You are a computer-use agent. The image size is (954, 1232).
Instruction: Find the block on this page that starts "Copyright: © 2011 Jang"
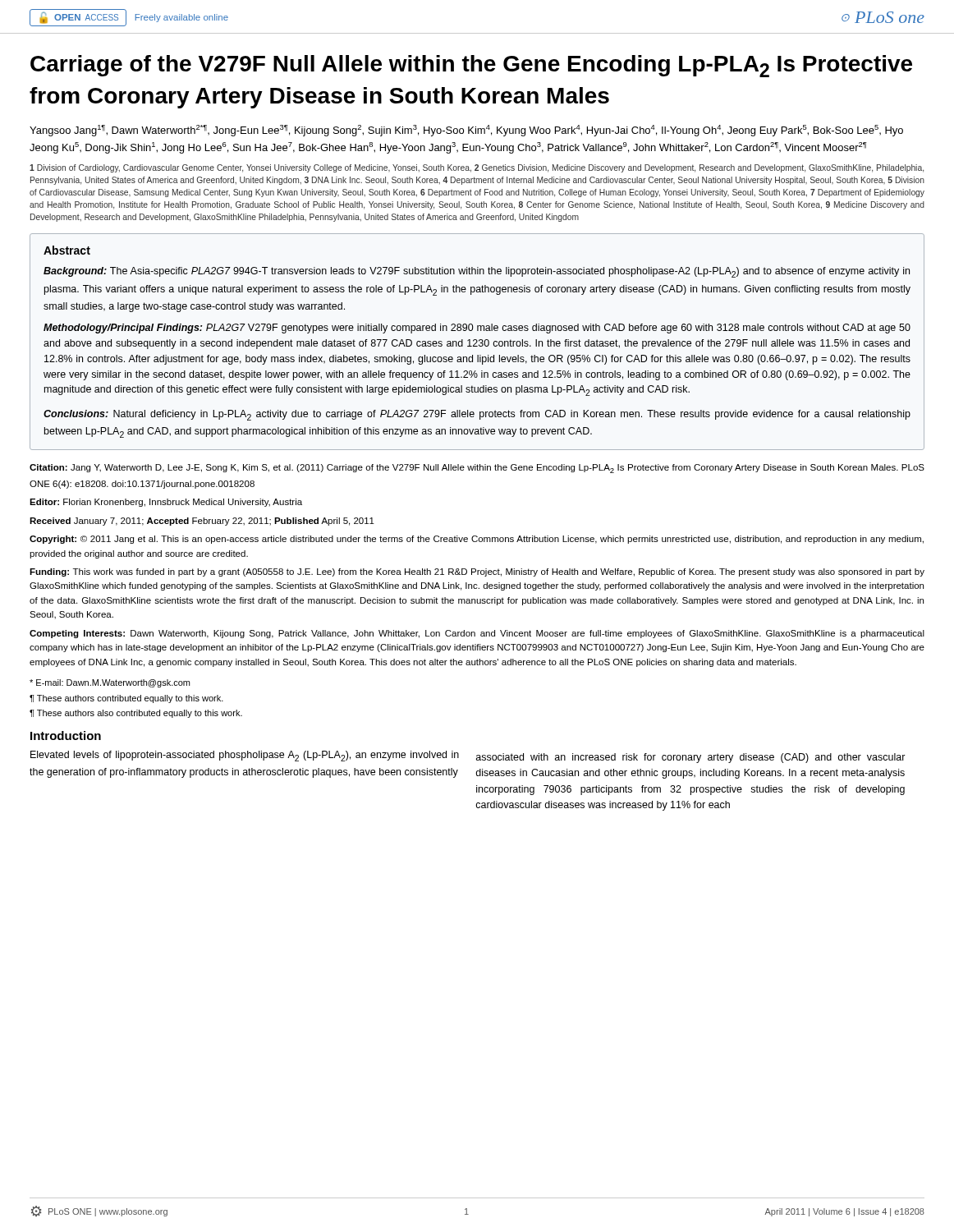click(x=477, y=546)
